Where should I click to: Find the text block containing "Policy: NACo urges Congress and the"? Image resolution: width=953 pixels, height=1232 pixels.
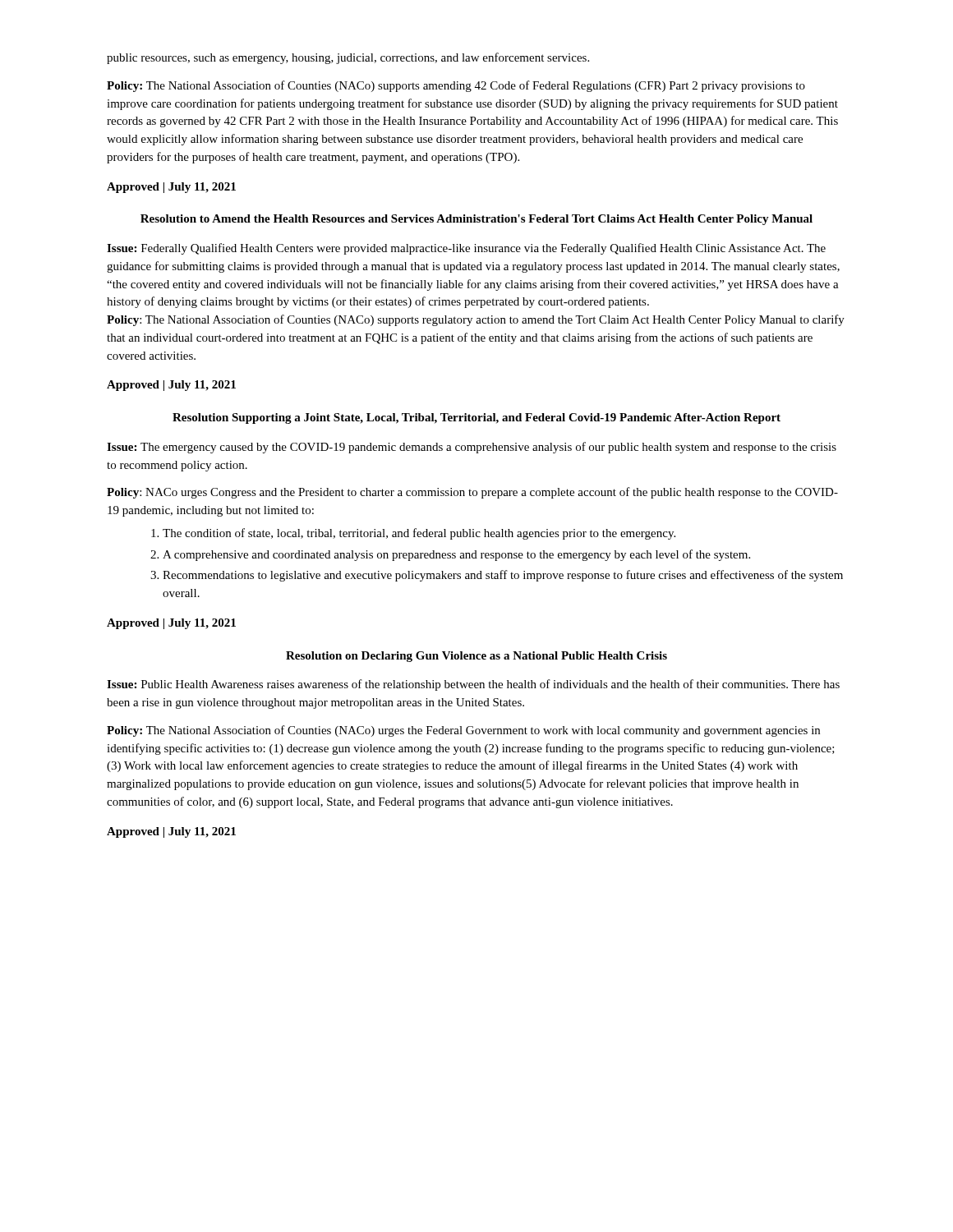pos(472,501)
